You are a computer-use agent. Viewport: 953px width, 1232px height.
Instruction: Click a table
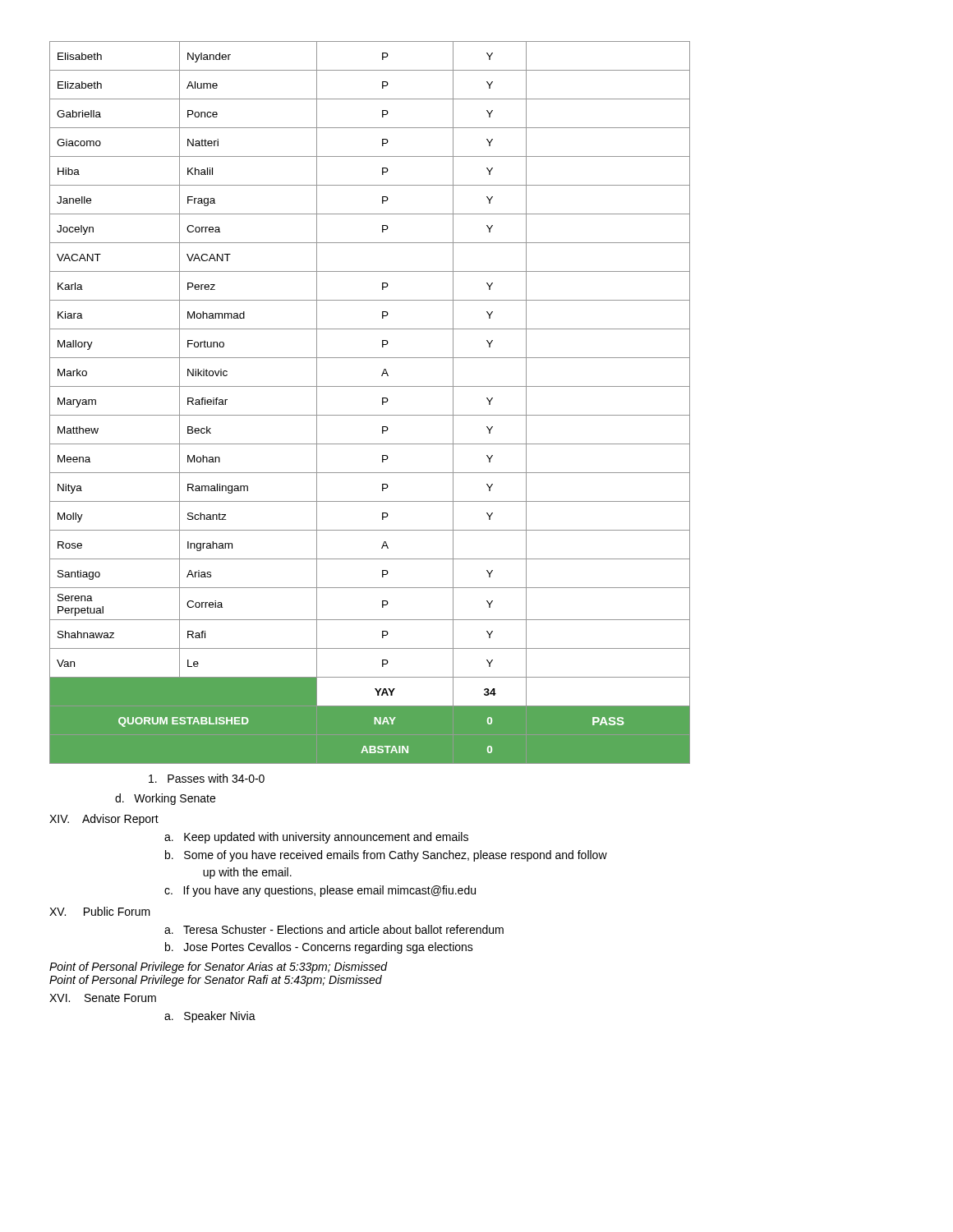476,402
